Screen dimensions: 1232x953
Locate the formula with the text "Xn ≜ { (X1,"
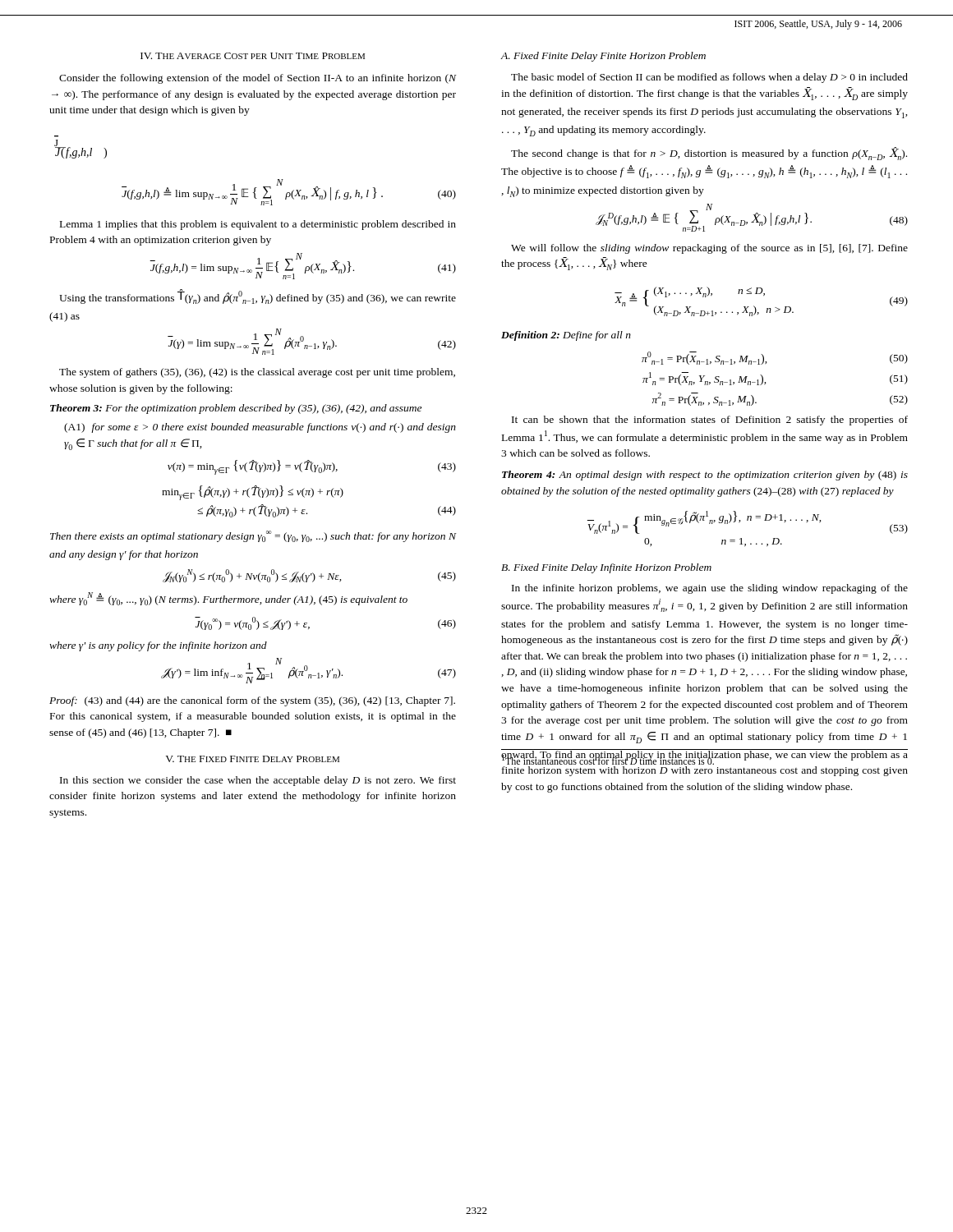[761, 301]
